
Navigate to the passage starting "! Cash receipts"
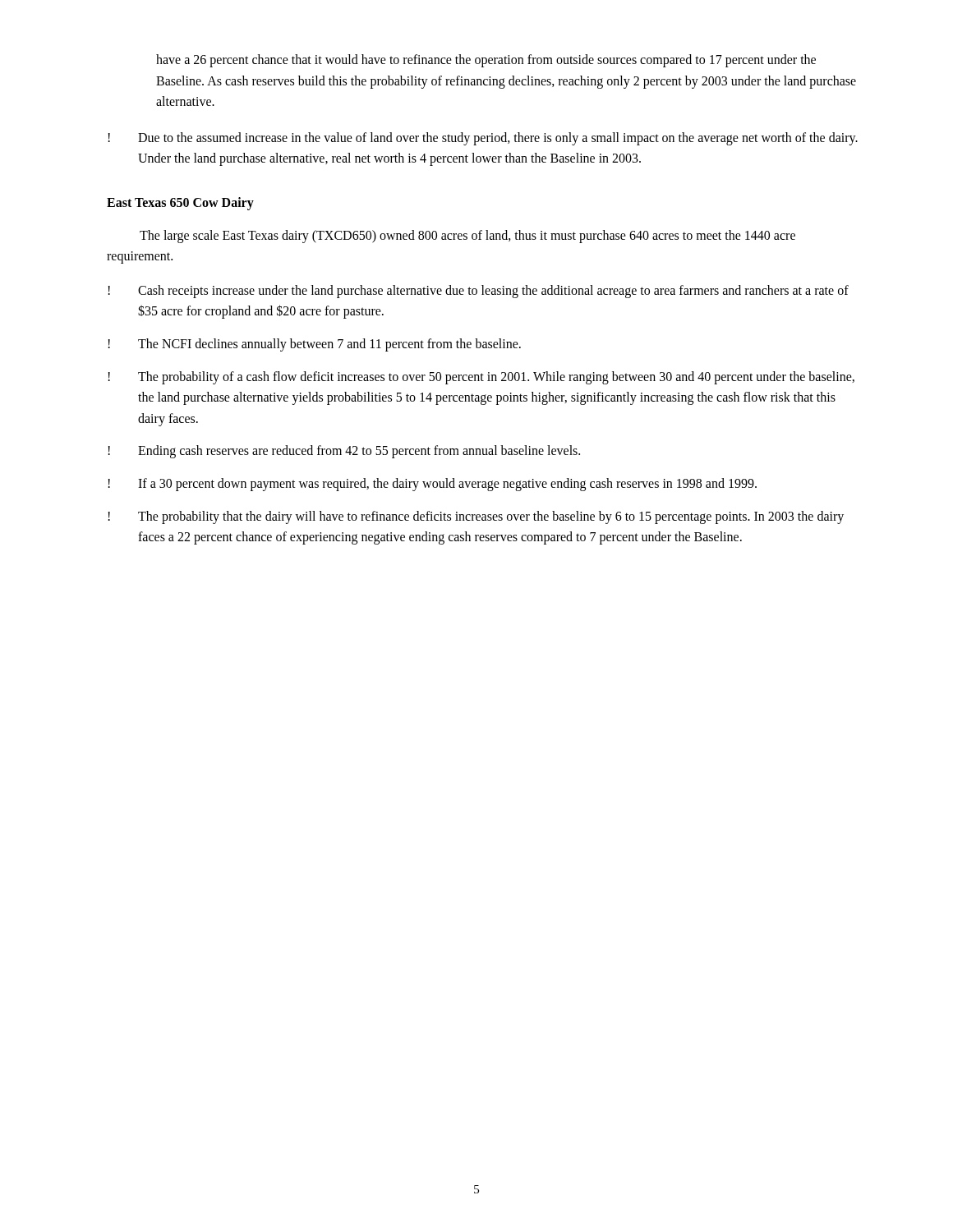click(485, 301)
